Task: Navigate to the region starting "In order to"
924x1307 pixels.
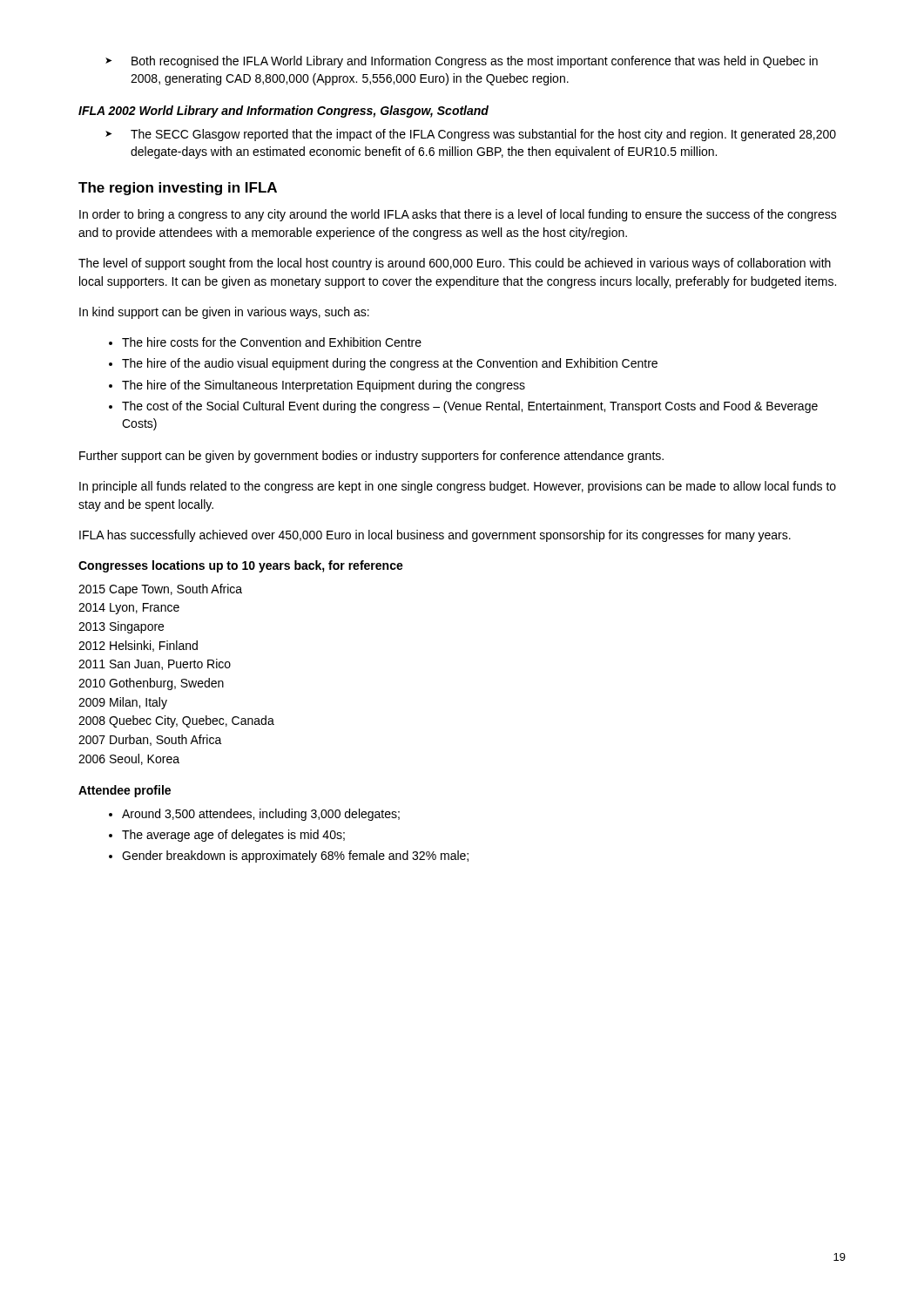Action: (462, 224)
